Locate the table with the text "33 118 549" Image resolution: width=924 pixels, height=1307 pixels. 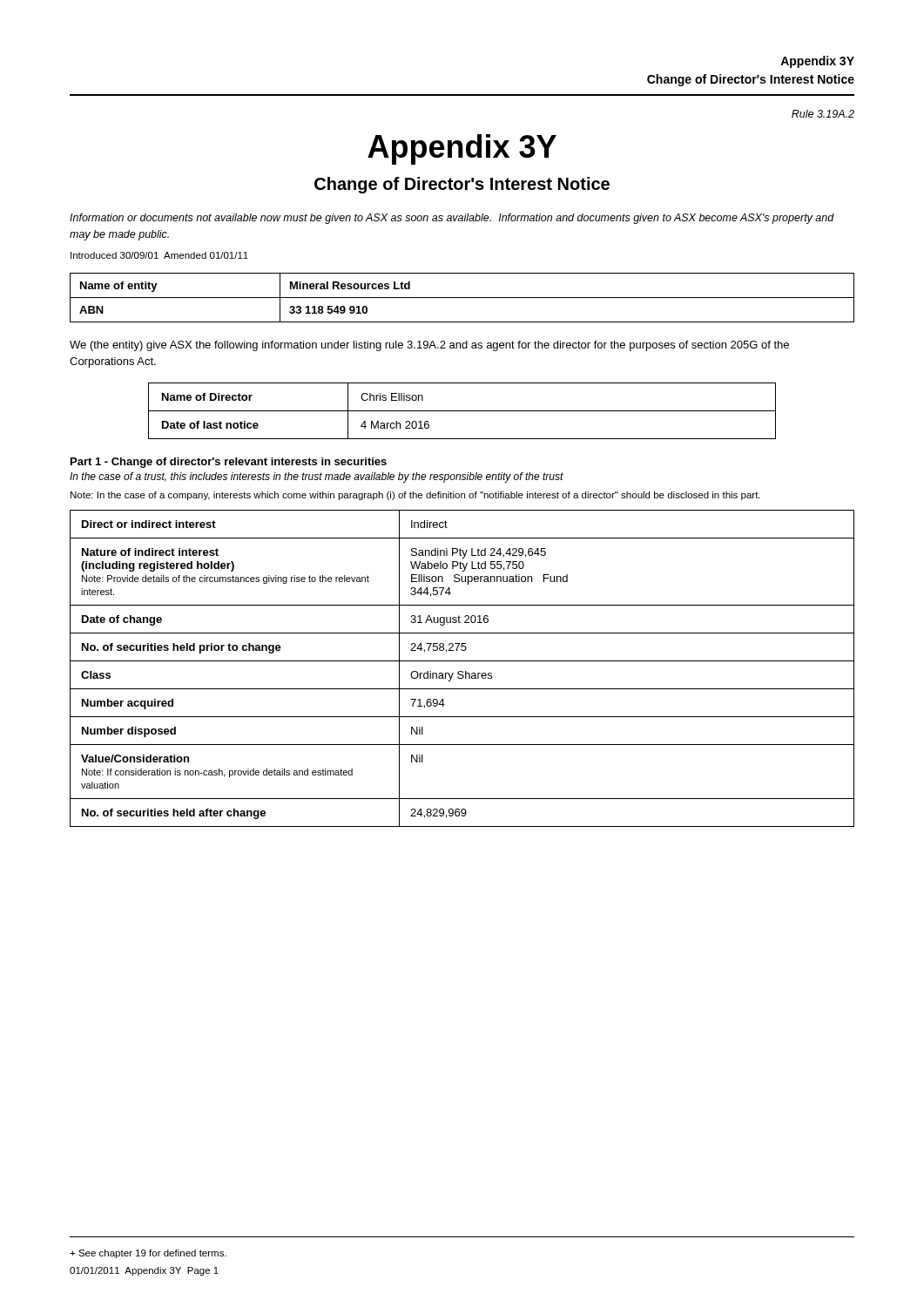click(x=462, y=297)
